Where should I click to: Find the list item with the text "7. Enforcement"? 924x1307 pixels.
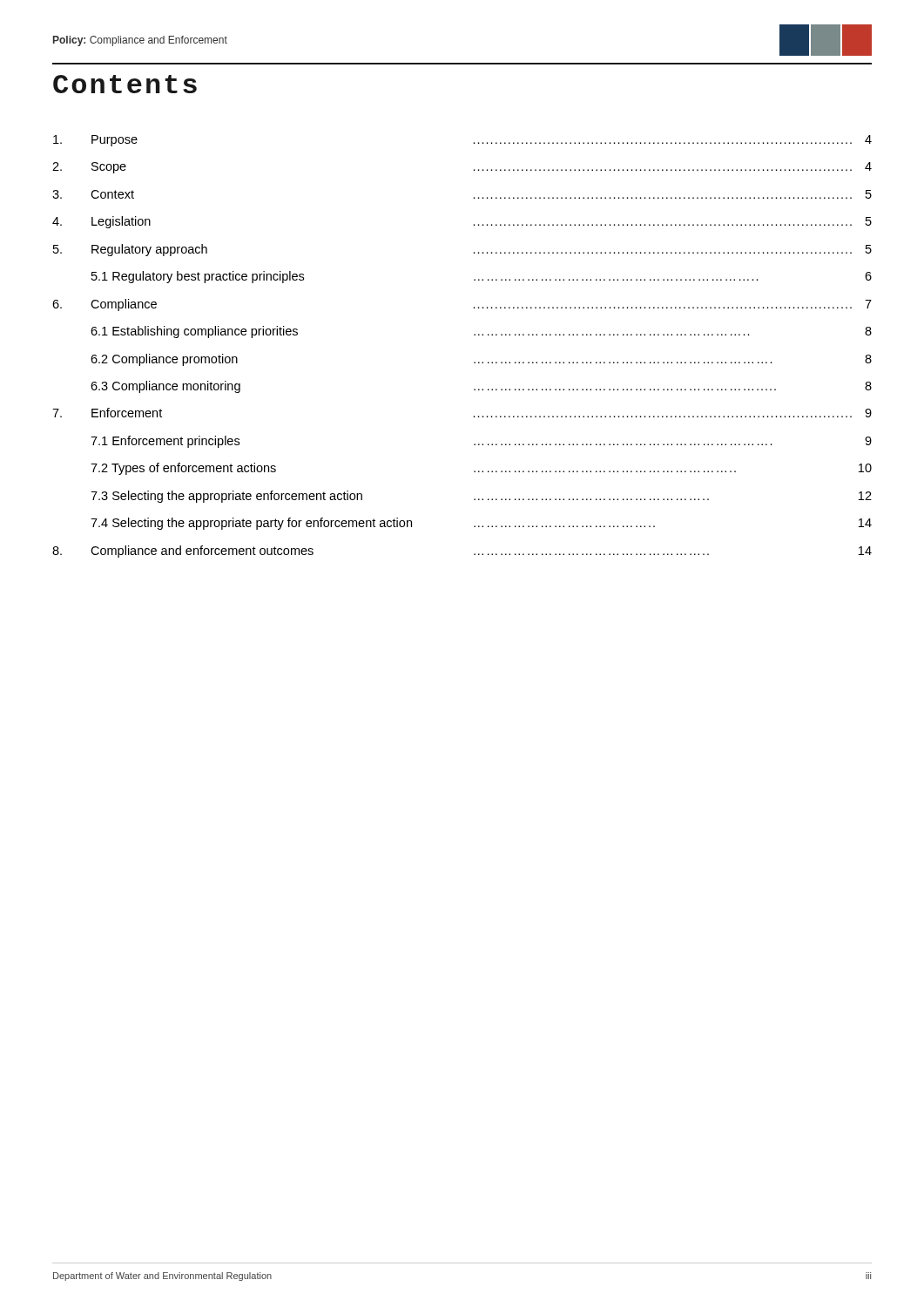pyautogui.click(x=462, y=414)
